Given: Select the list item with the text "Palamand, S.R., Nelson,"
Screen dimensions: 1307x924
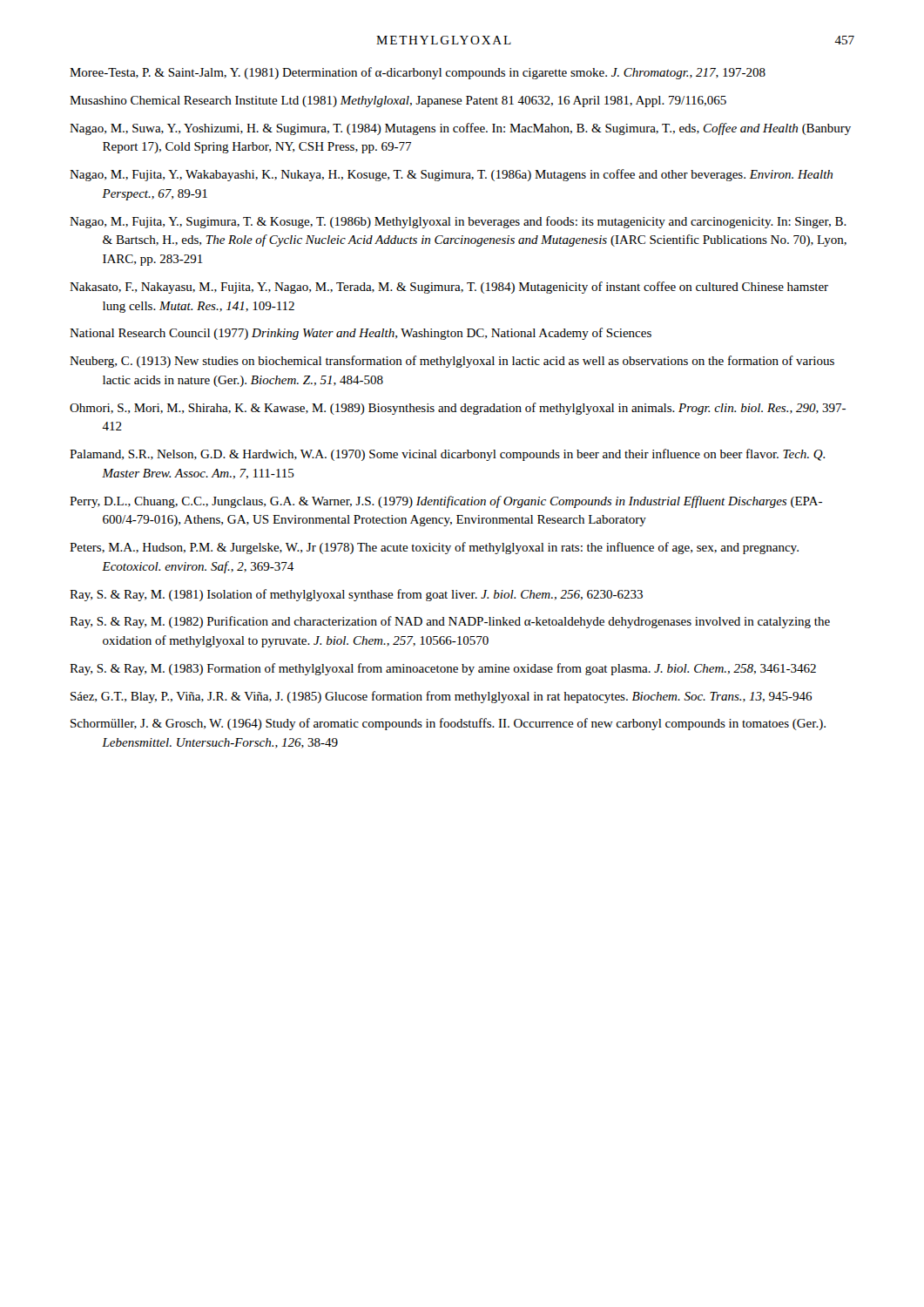Looking at the screenshot, I should pos(462,464).
